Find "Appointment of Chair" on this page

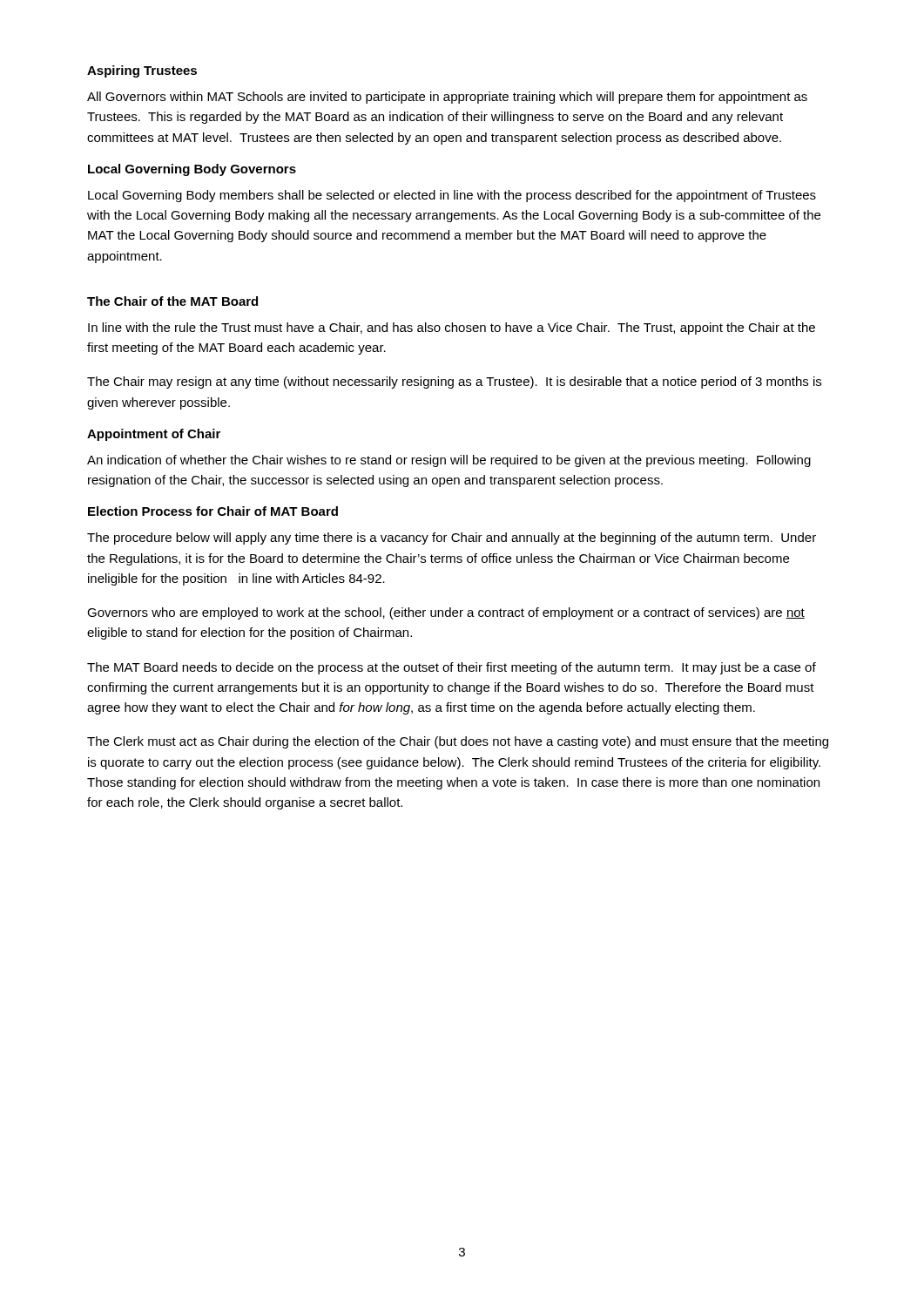(x=154, y=433)
